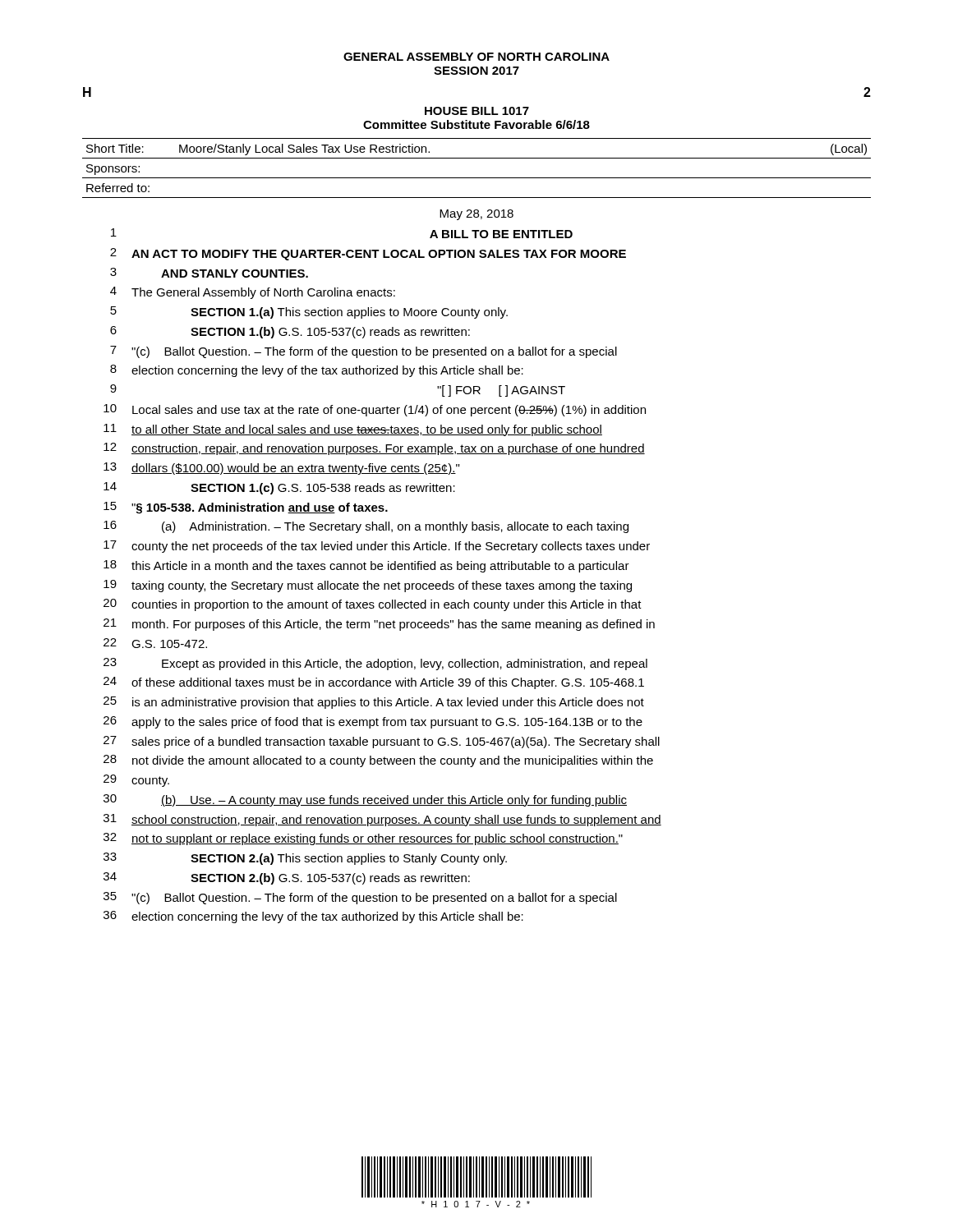Click on the text block that reads "7 "(c) Ballot Question. –"

pos(476,351)
